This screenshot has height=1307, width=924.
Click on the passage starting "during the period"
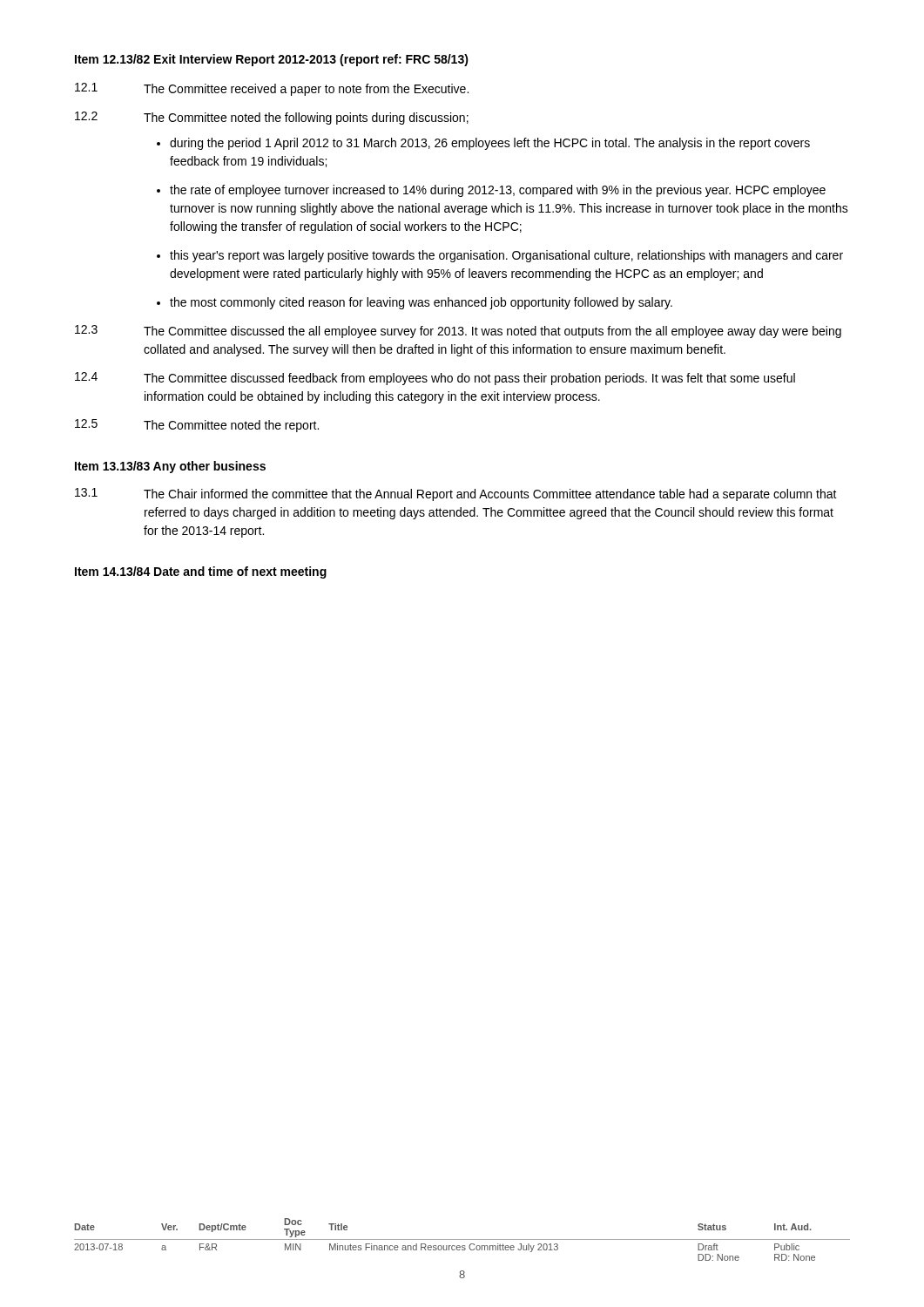tap(490, 152)
